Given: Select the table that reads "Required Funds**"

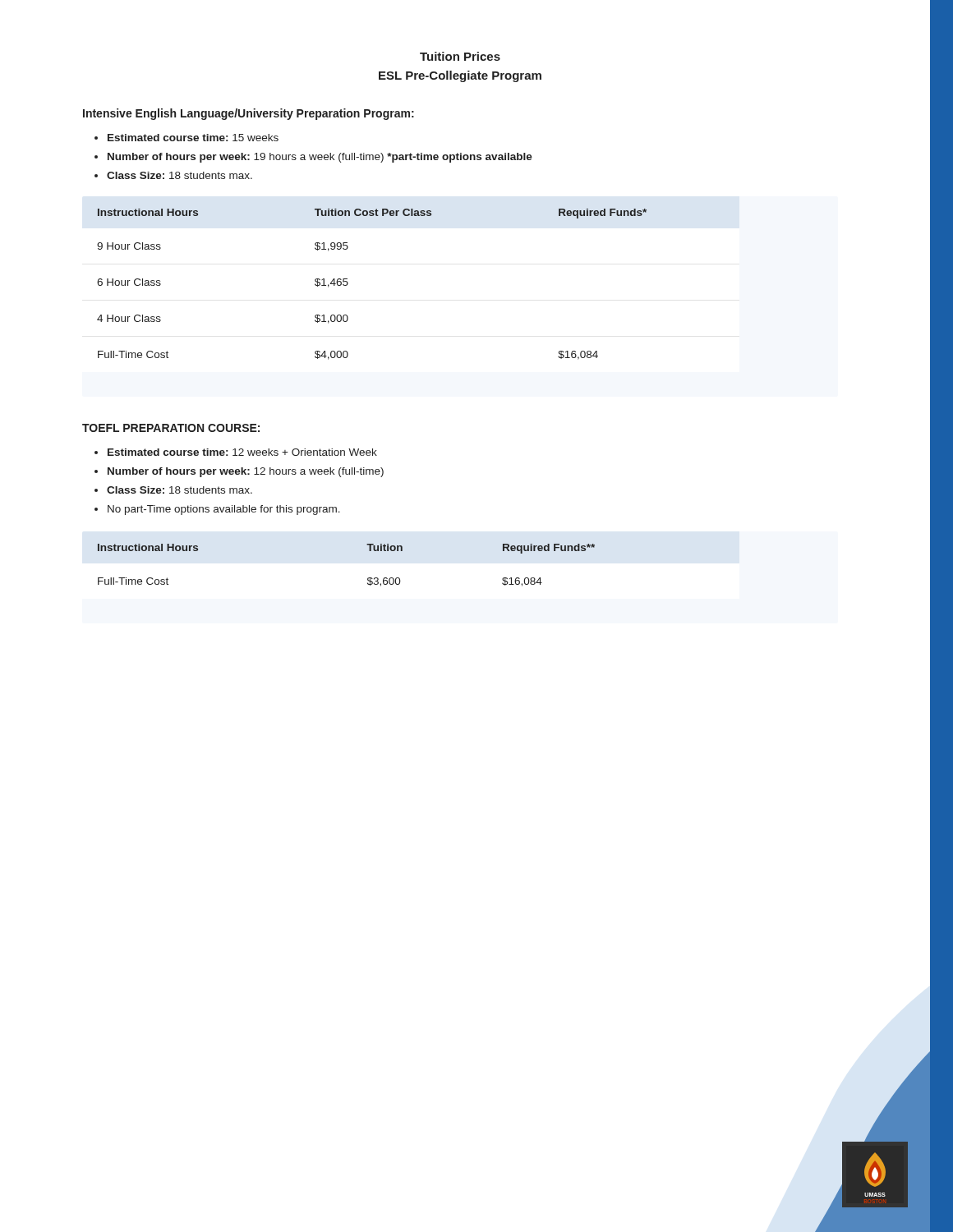Looking at the screenshot, I should (460, 577).
